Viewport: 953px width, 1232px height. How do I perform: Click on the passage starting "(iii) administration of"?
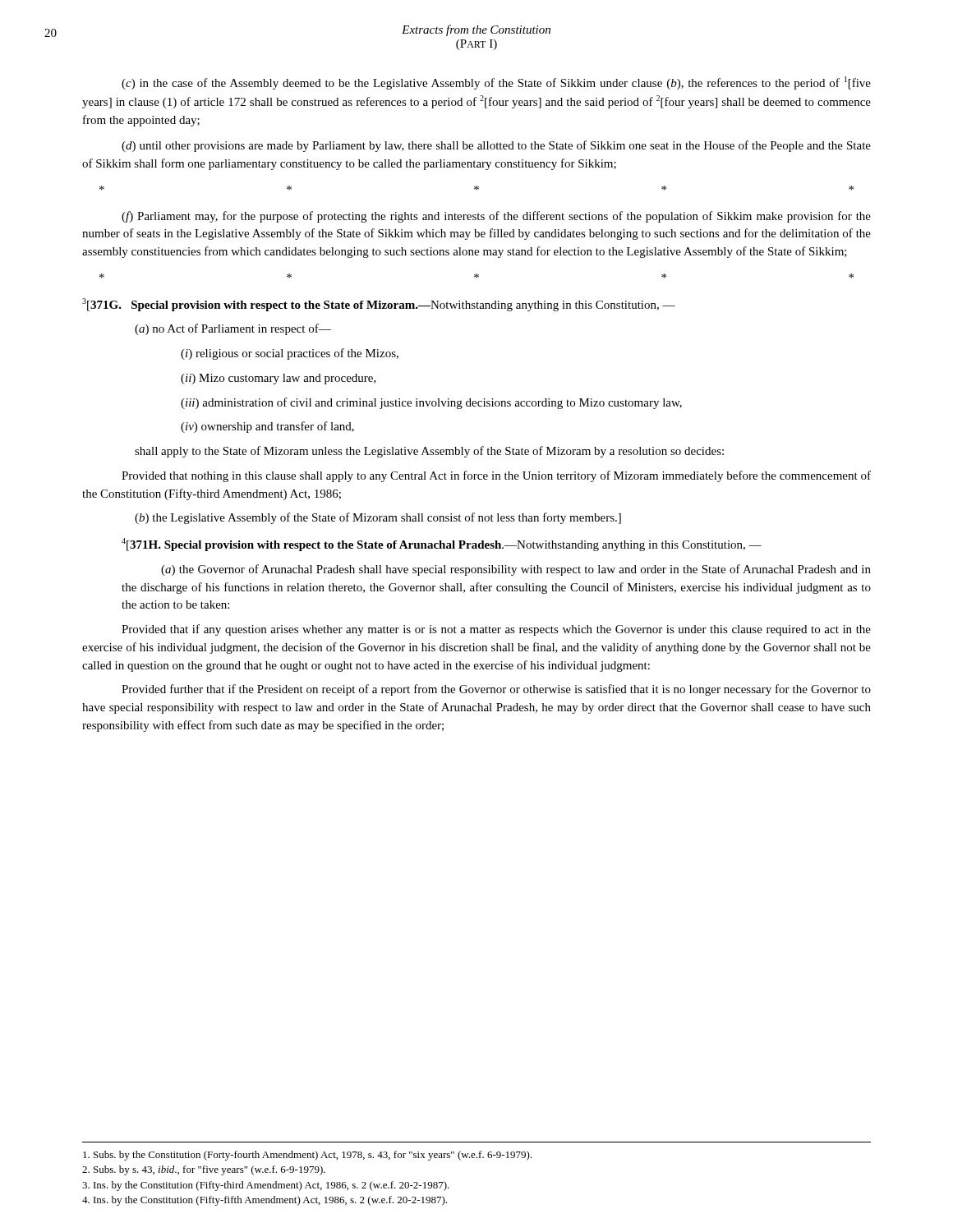tap(526, 403)
